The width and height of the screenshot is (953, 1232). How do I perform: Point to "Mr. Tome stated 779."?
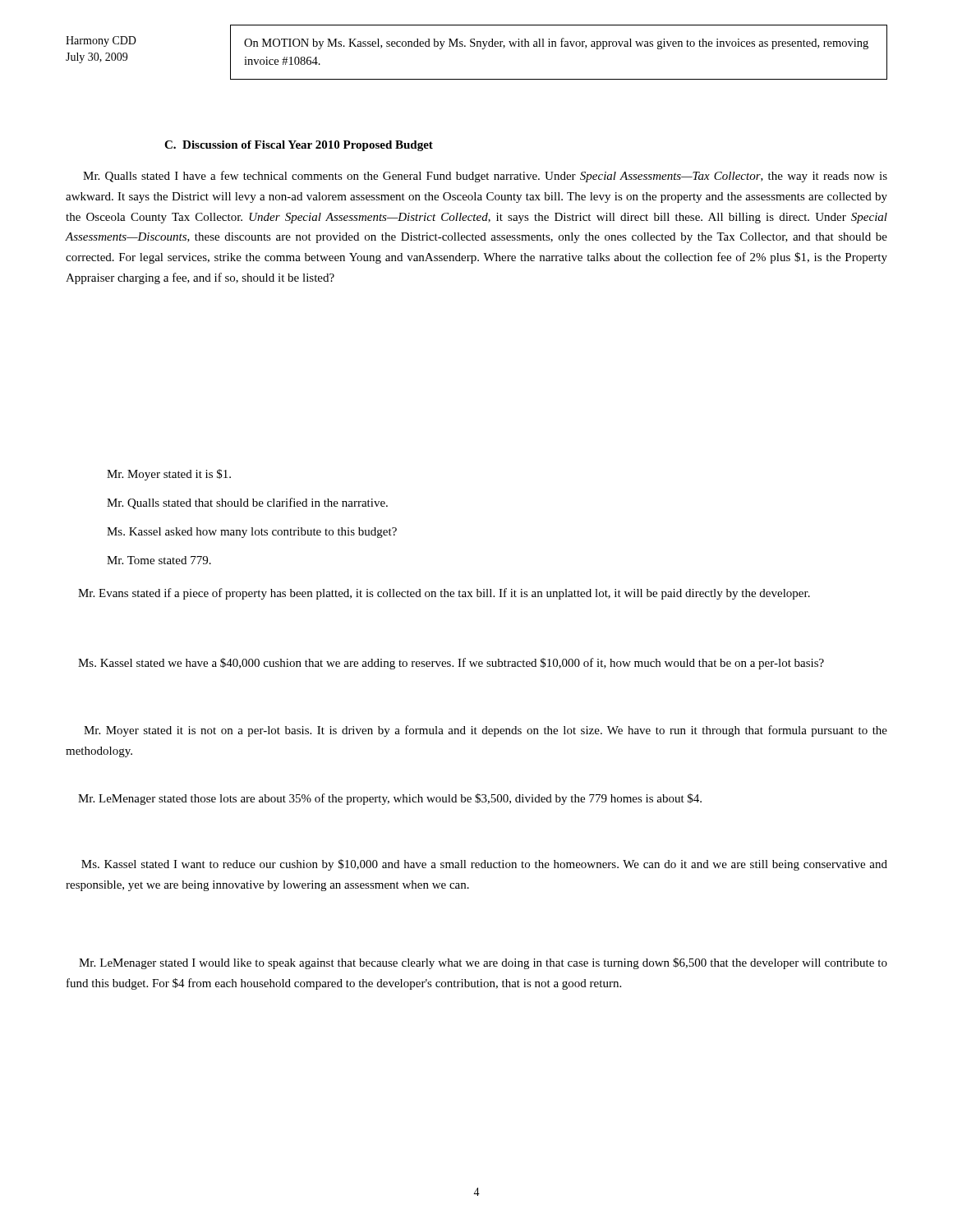[x=159, y=560]
